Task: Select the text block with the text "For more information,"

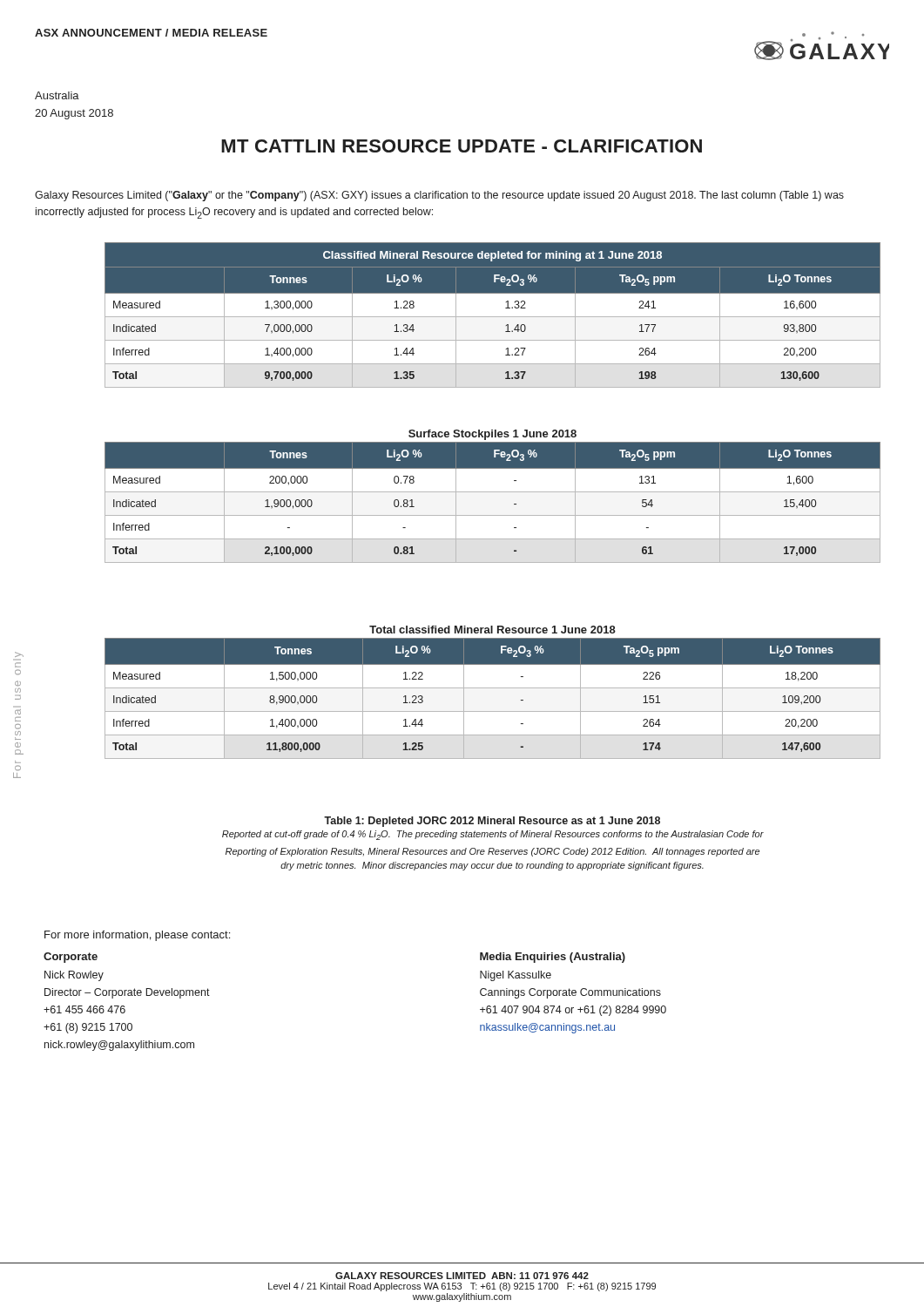Action: tap(137, 935)
